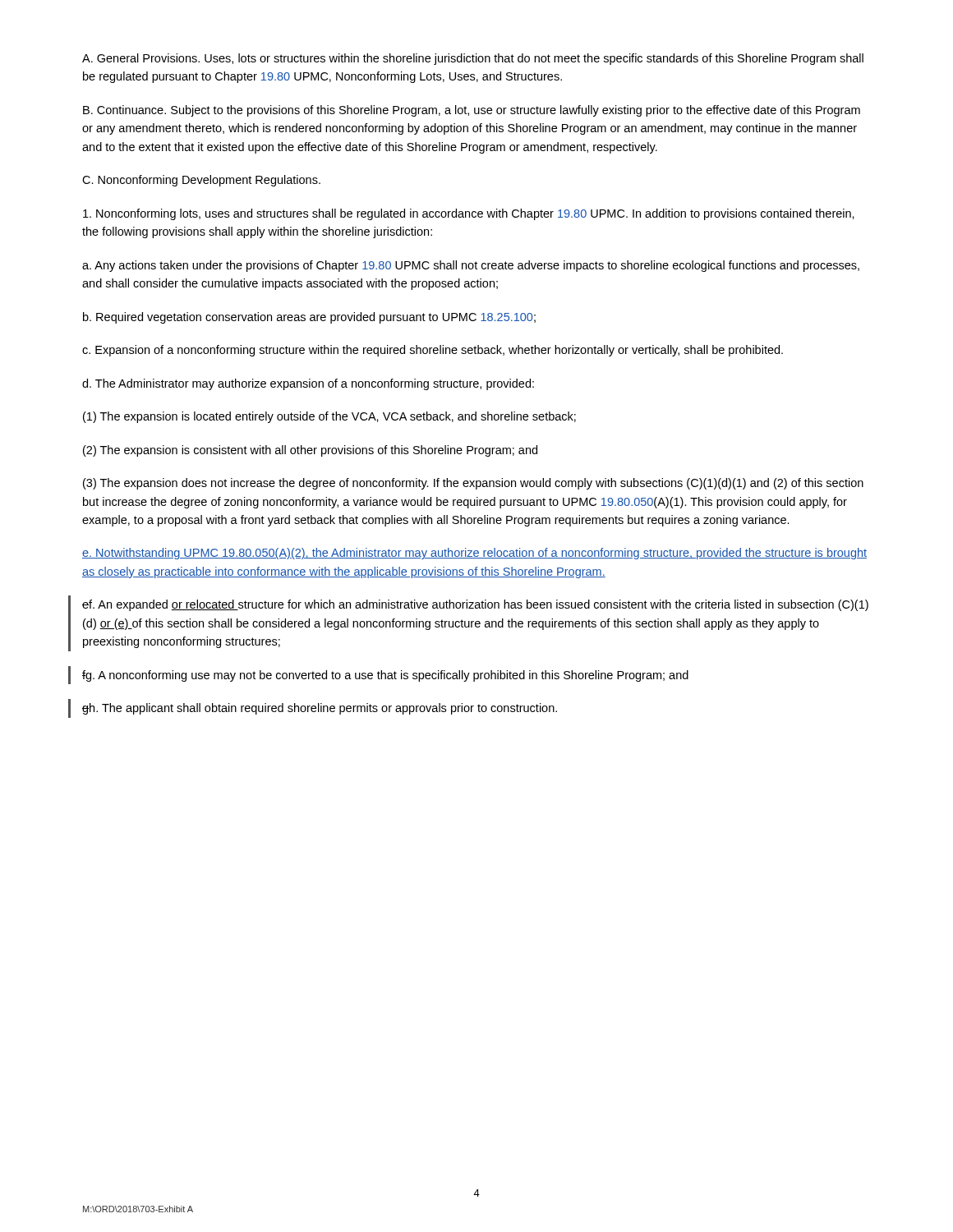
Task: Click on the text starting "C. Nonconforming Development"
Action: [202, 180]
